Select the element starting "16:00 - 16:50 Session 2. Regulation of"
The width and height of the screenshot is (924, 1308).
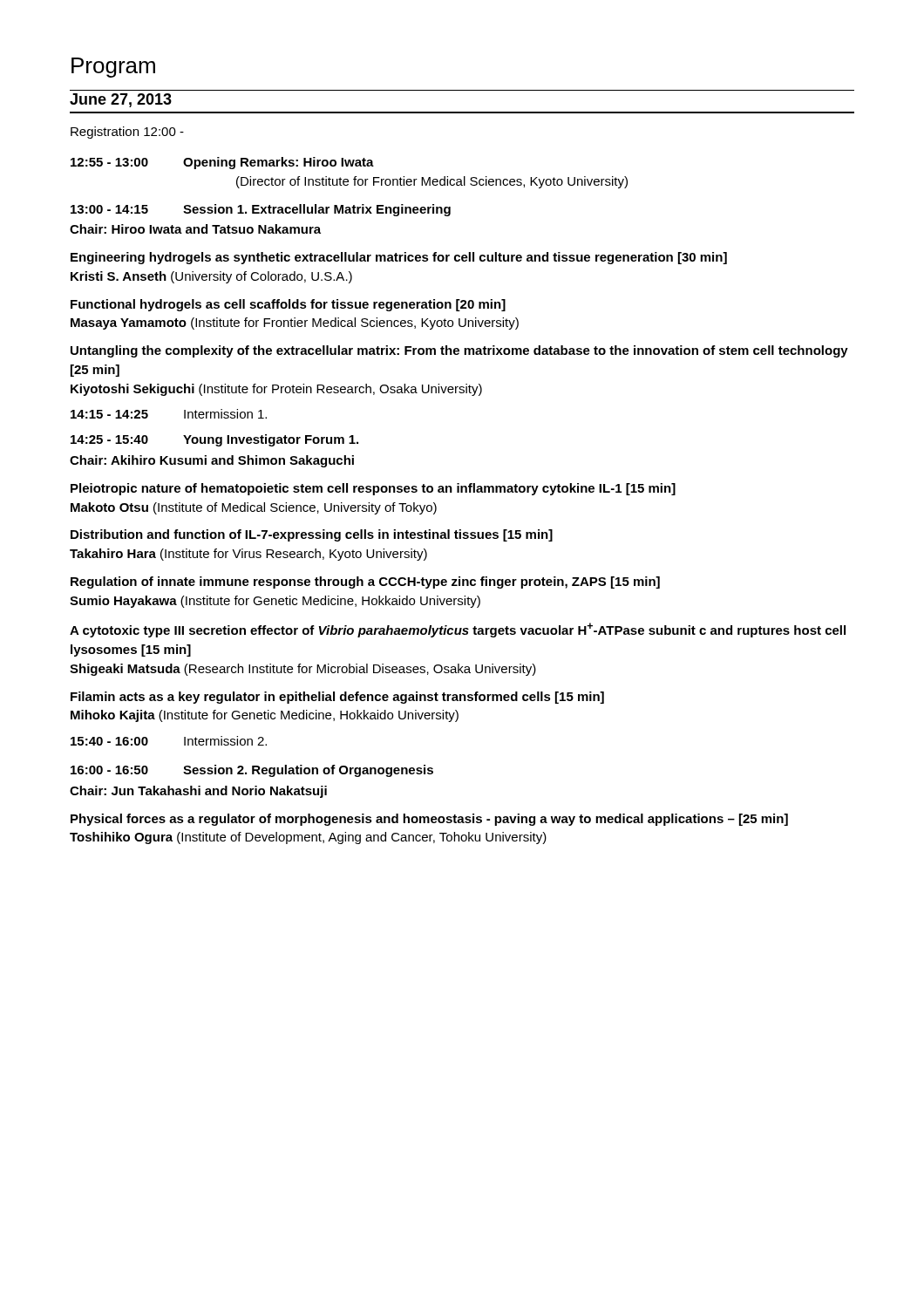pos(252,771)
